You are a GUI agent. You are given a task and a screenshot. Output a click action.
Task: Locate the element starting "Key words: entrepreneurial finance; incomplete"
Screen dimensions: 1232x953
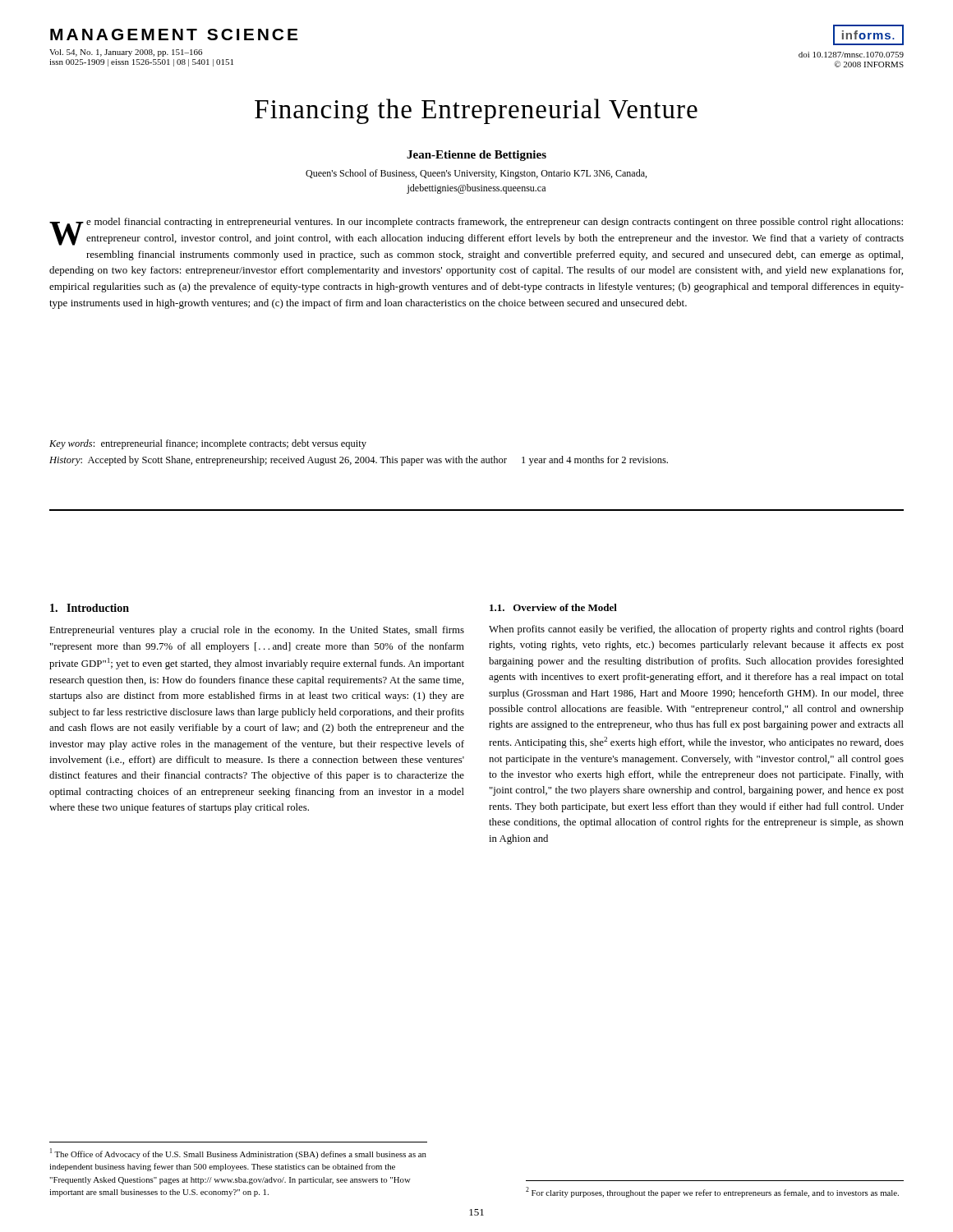click(359, 452)
